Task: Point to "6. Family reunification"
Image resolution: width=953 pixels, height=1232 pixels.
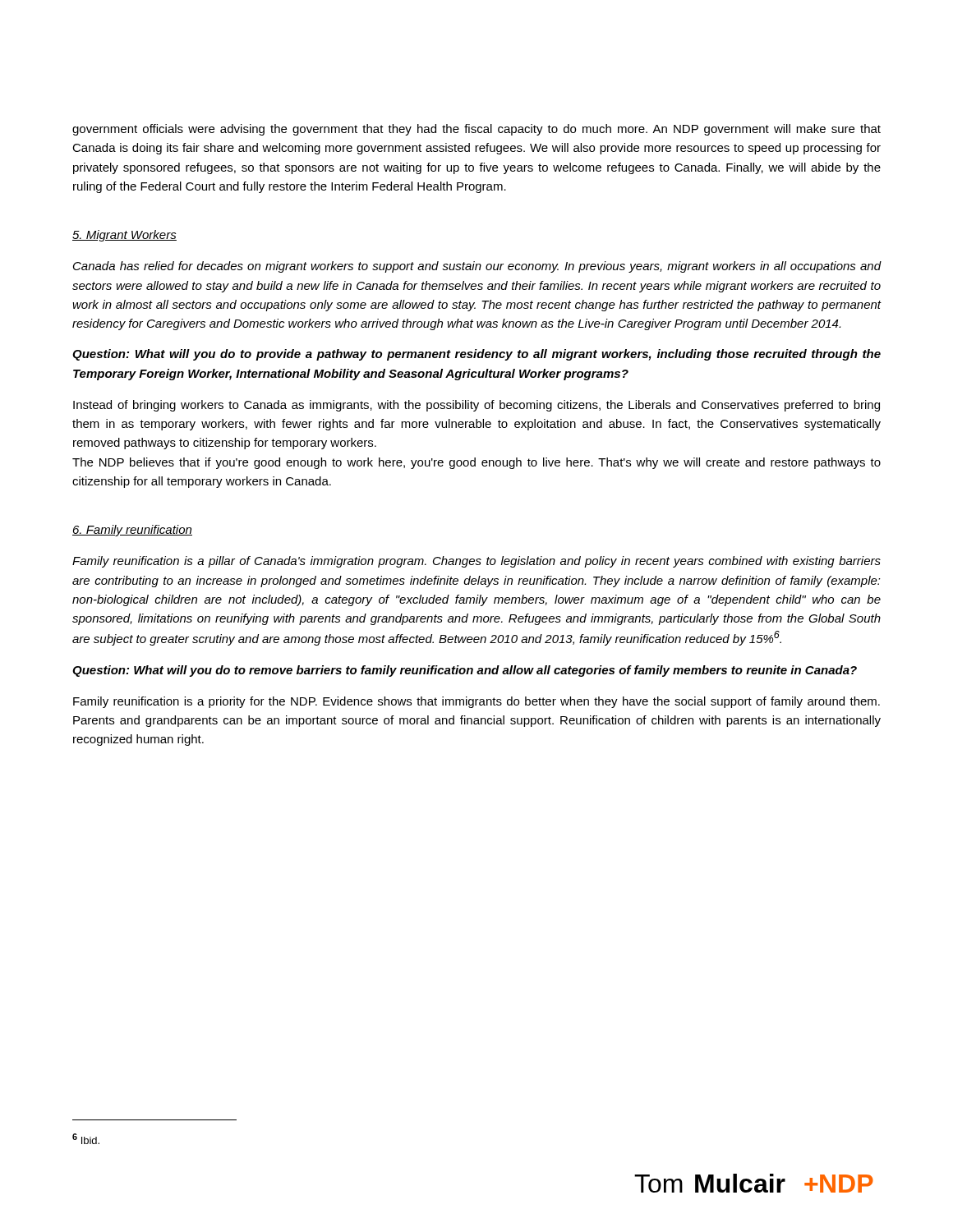Action: coord(132,531)
